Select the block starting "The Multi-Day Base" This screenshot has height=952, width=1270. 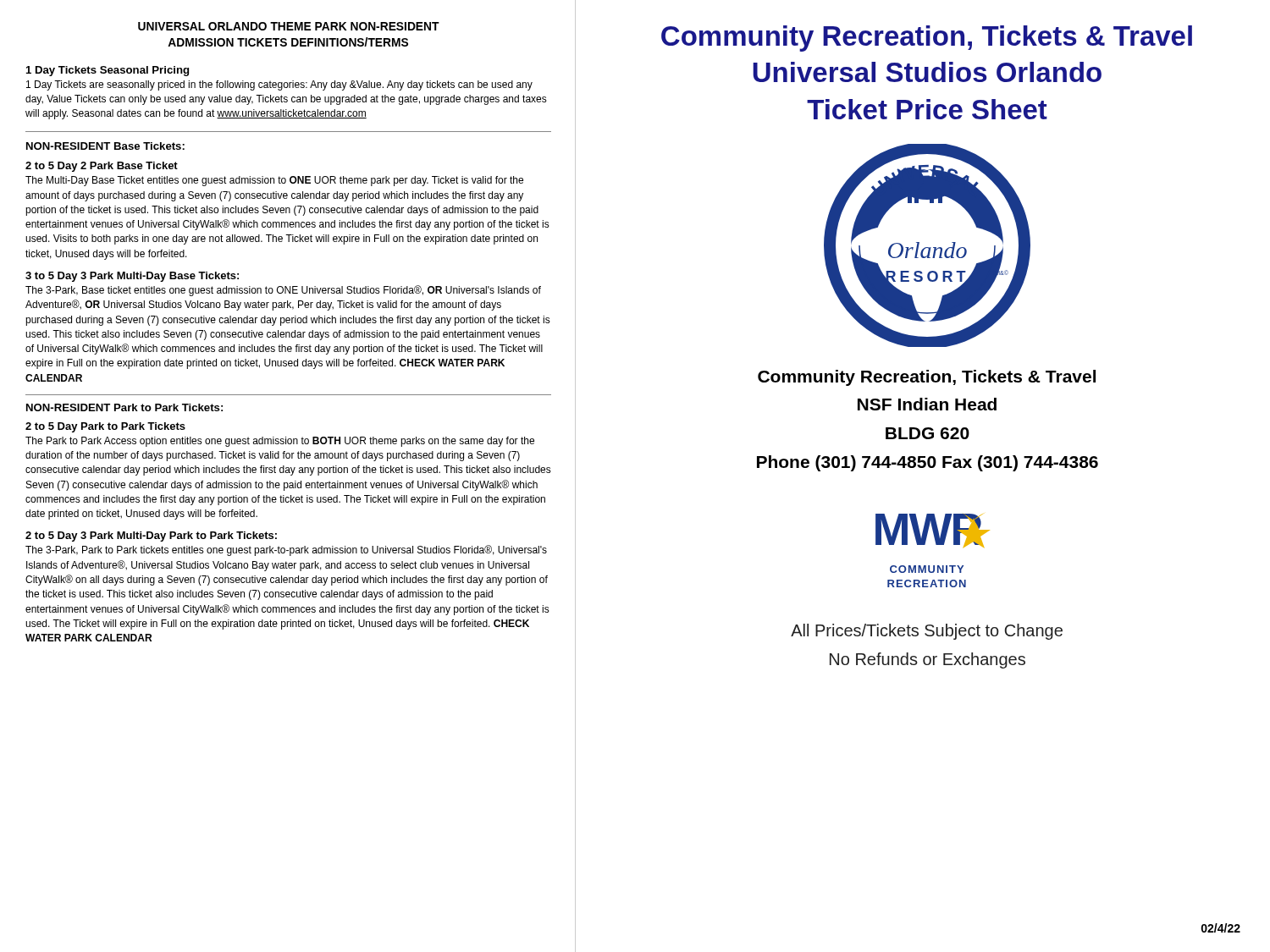tap(287, 217)
